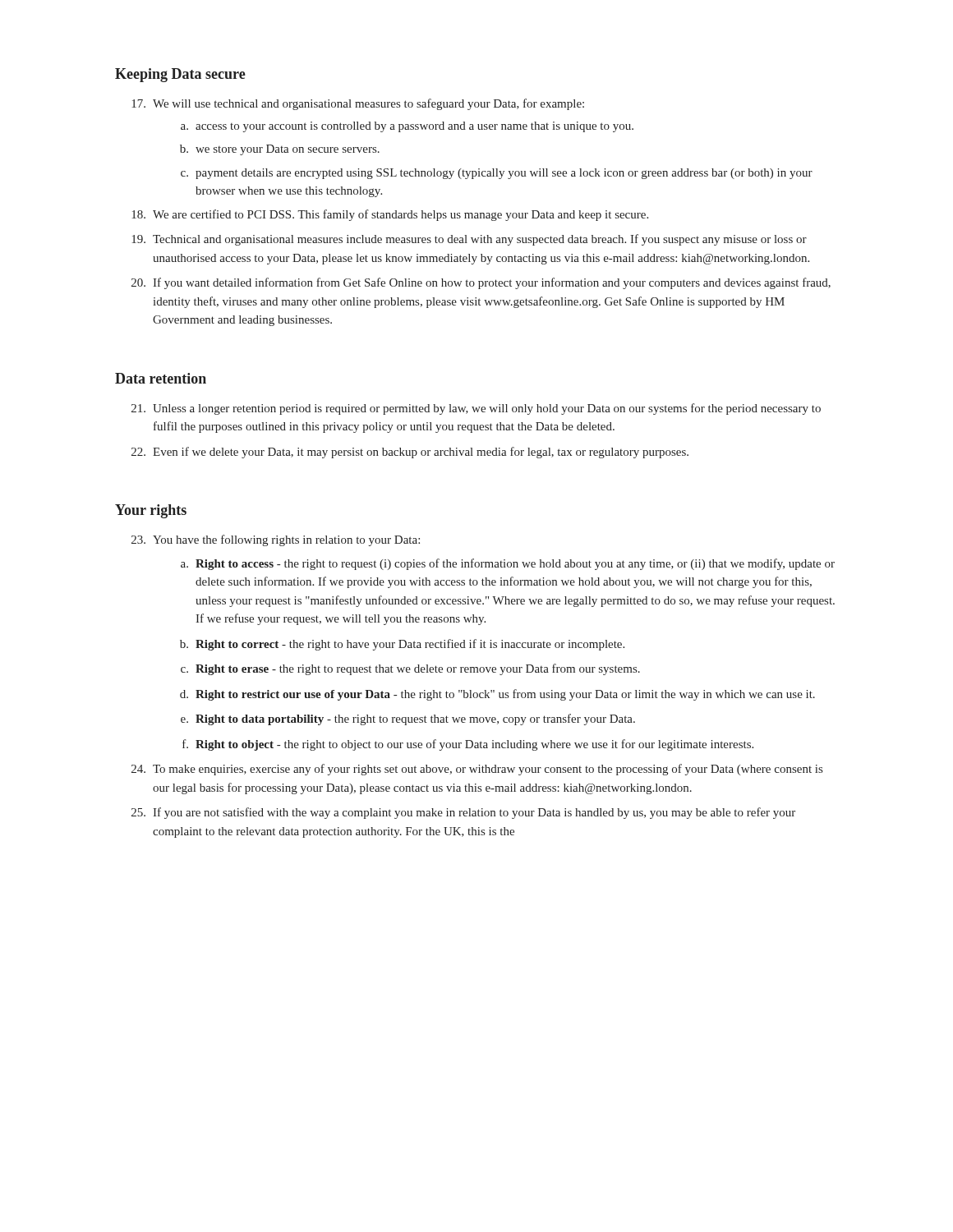Image resolution: width=953 pixels, height=1232 pixels.
Task: Find the list item that reads "a. access to your account"
Action: 501,125
